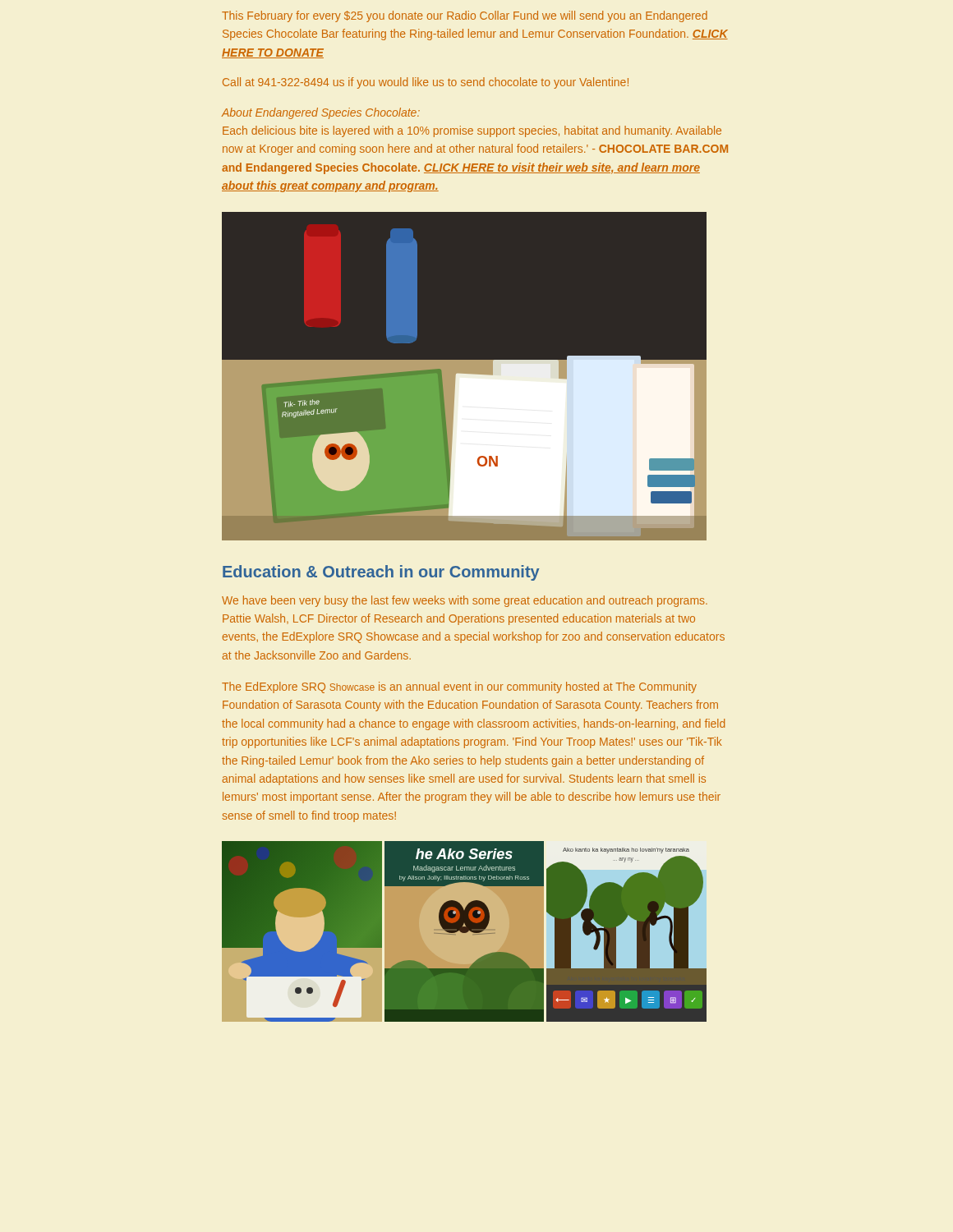This screenshot has width=953, height=1232.
Task: Click on the block starting "About Endangered Species Chocolate: Each delicious bite is"
Action: tap(475, 149)
